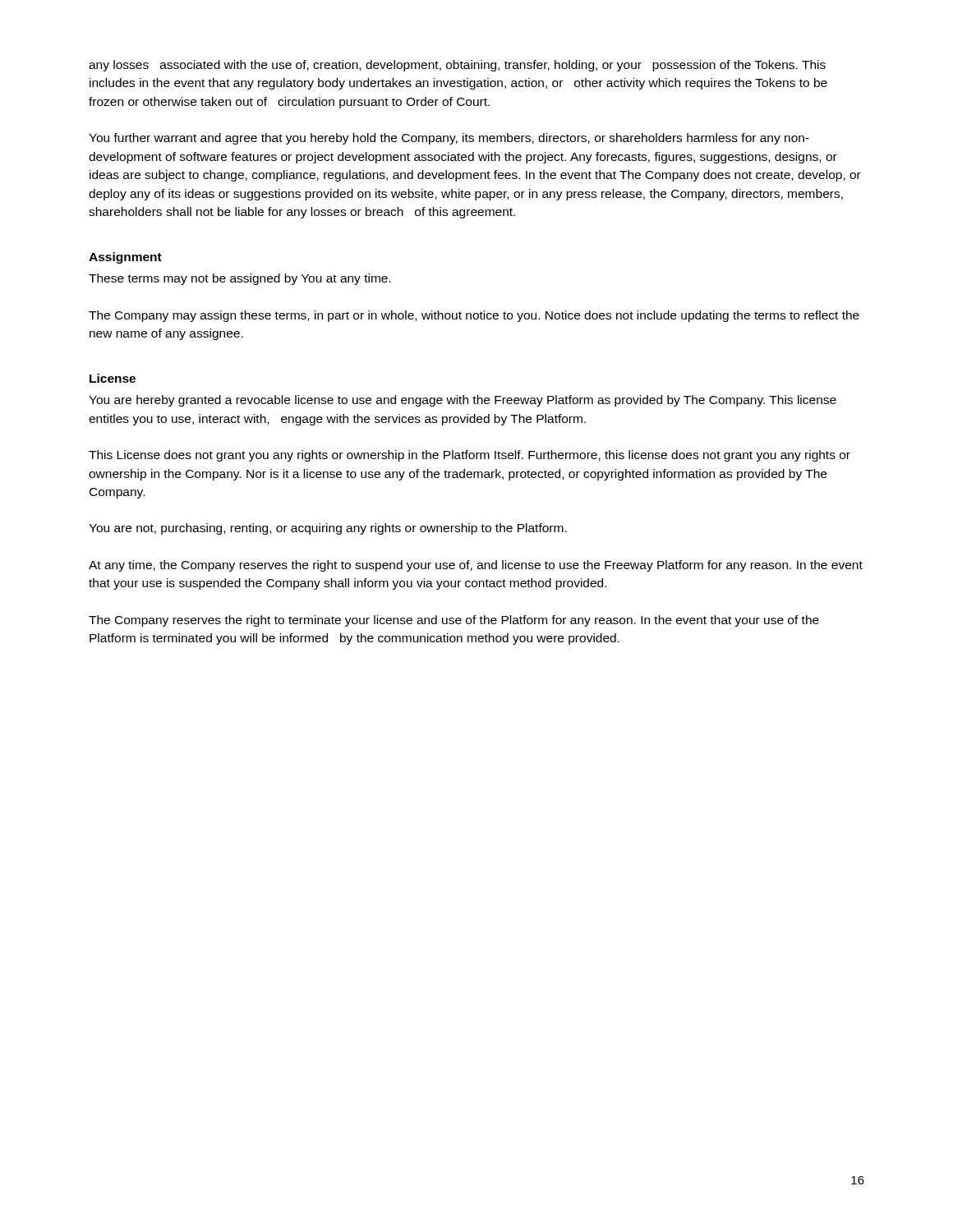Locate the block of text that opens with "You are hereby granted a revocable license to"

click(x=463, y=409)
